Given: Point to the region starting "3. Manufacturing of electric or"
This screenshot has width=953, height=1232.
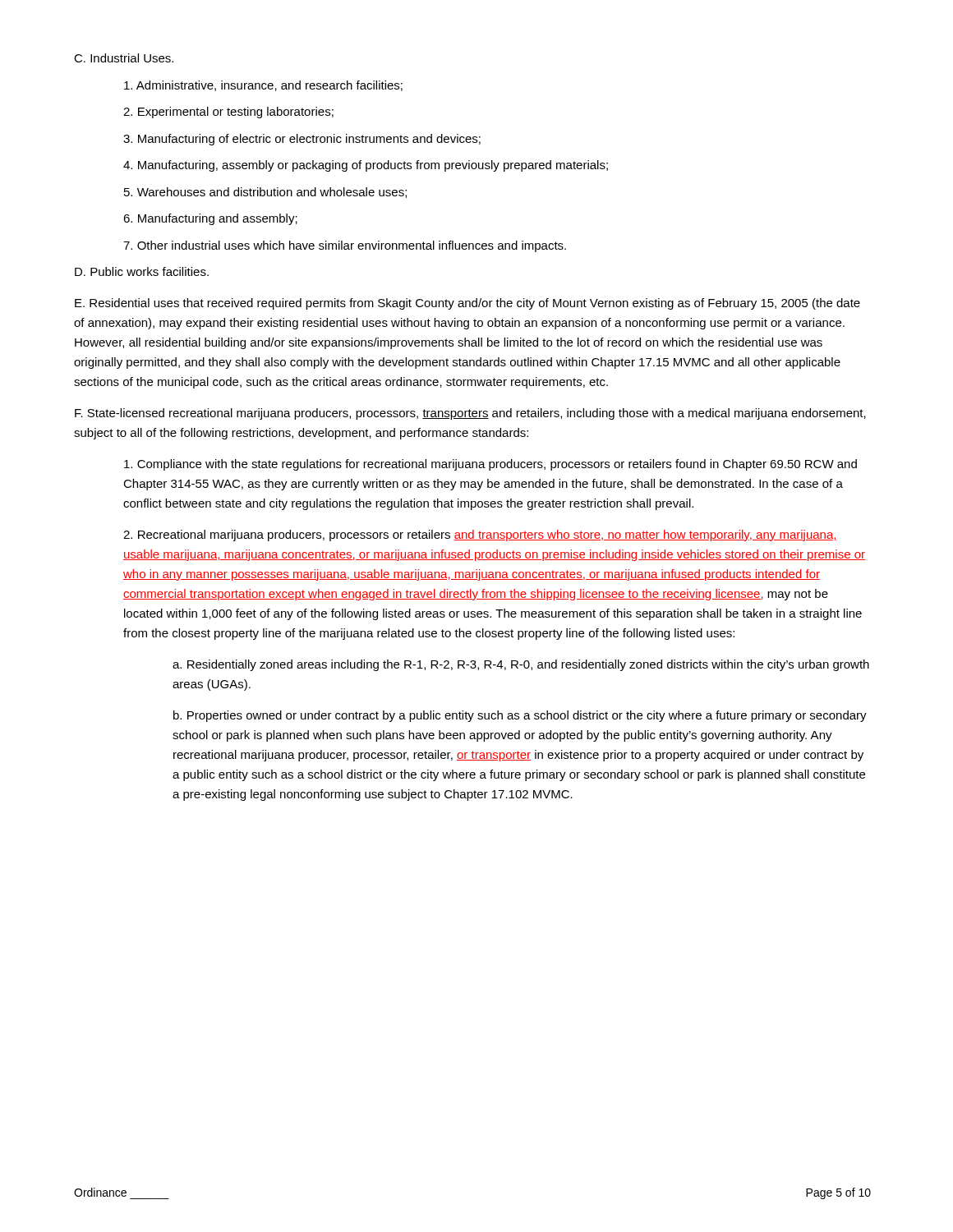Looking at the screenshot, I should tap(302, 138).
